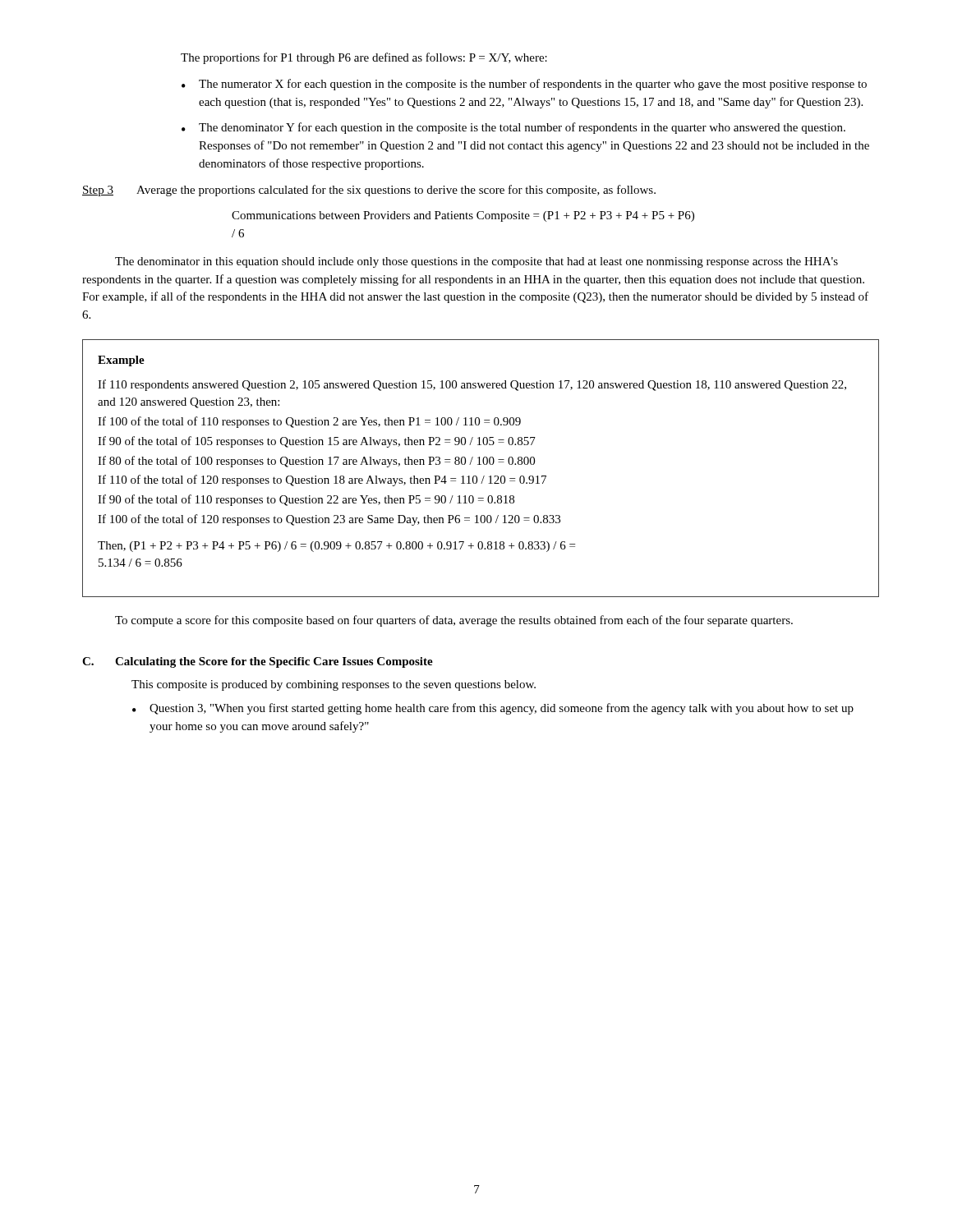Select the passage starting "The proportions for P1 through P6 are defined"
The image size is (953, 1232).
coord(364,57)
